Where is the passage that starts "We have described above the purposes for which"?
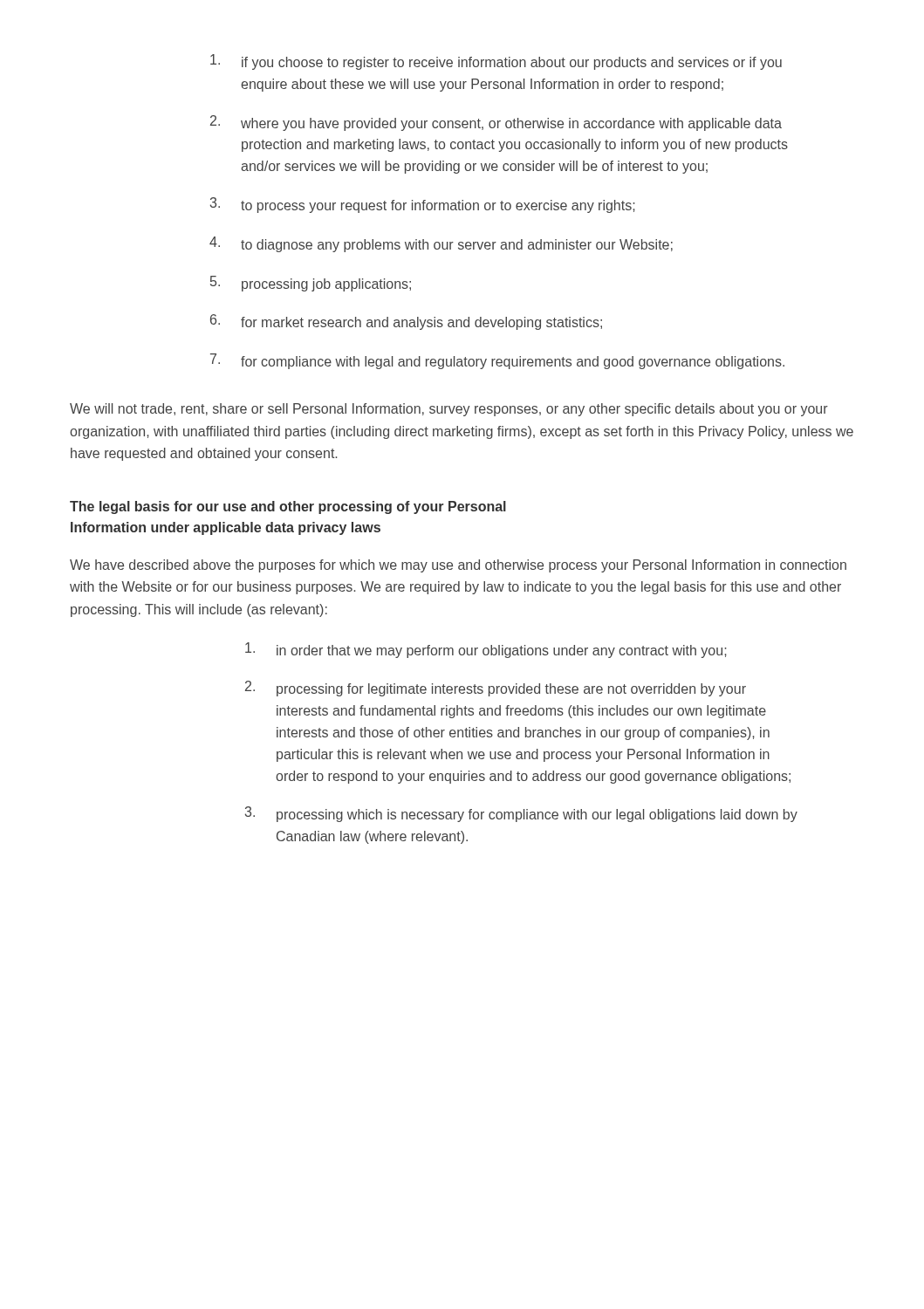Viewport: 924px width, 1309px height. tap(458, 587)
